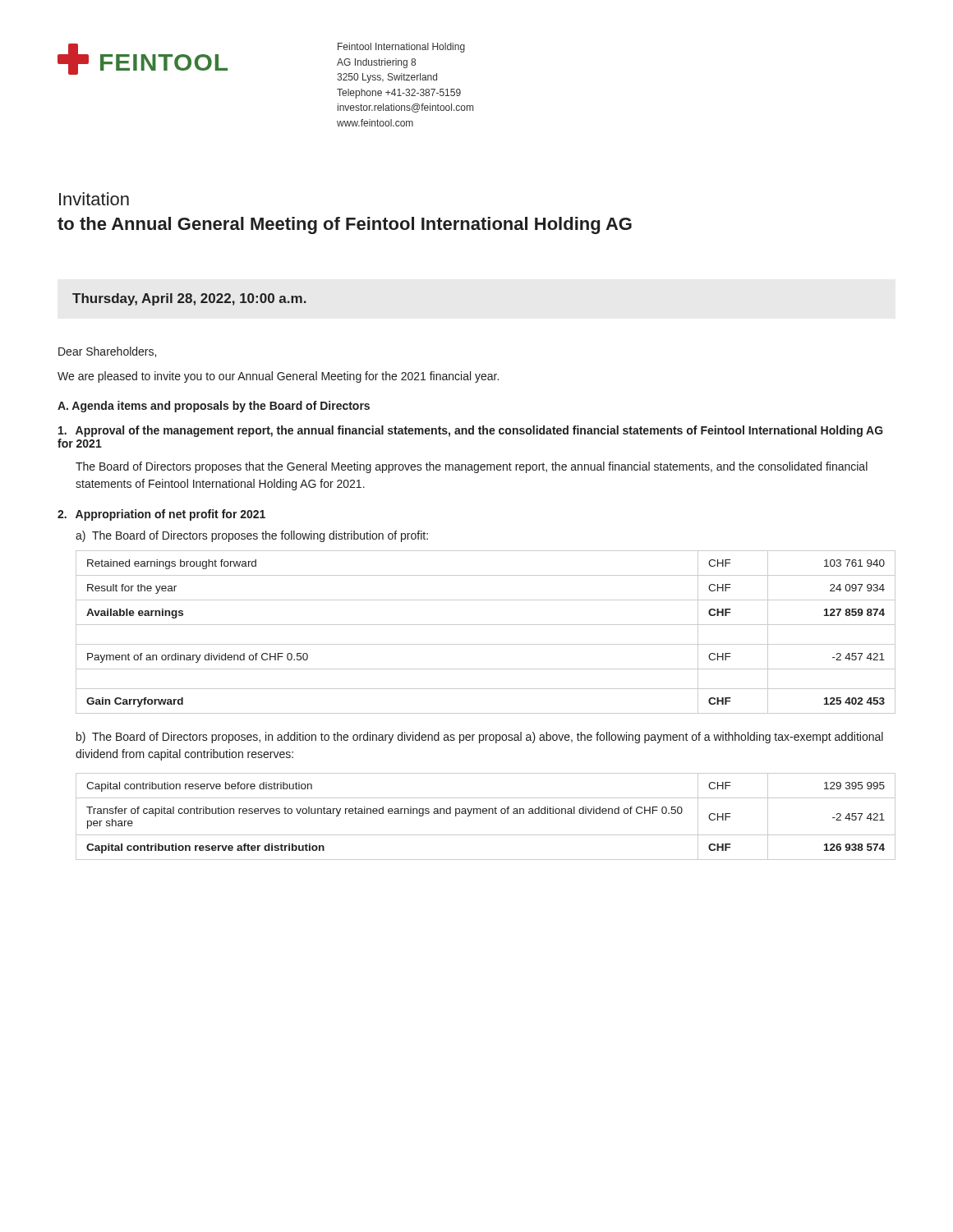Find the section header that says "Thursday, April 28, 2022,"

coord(190,299)
